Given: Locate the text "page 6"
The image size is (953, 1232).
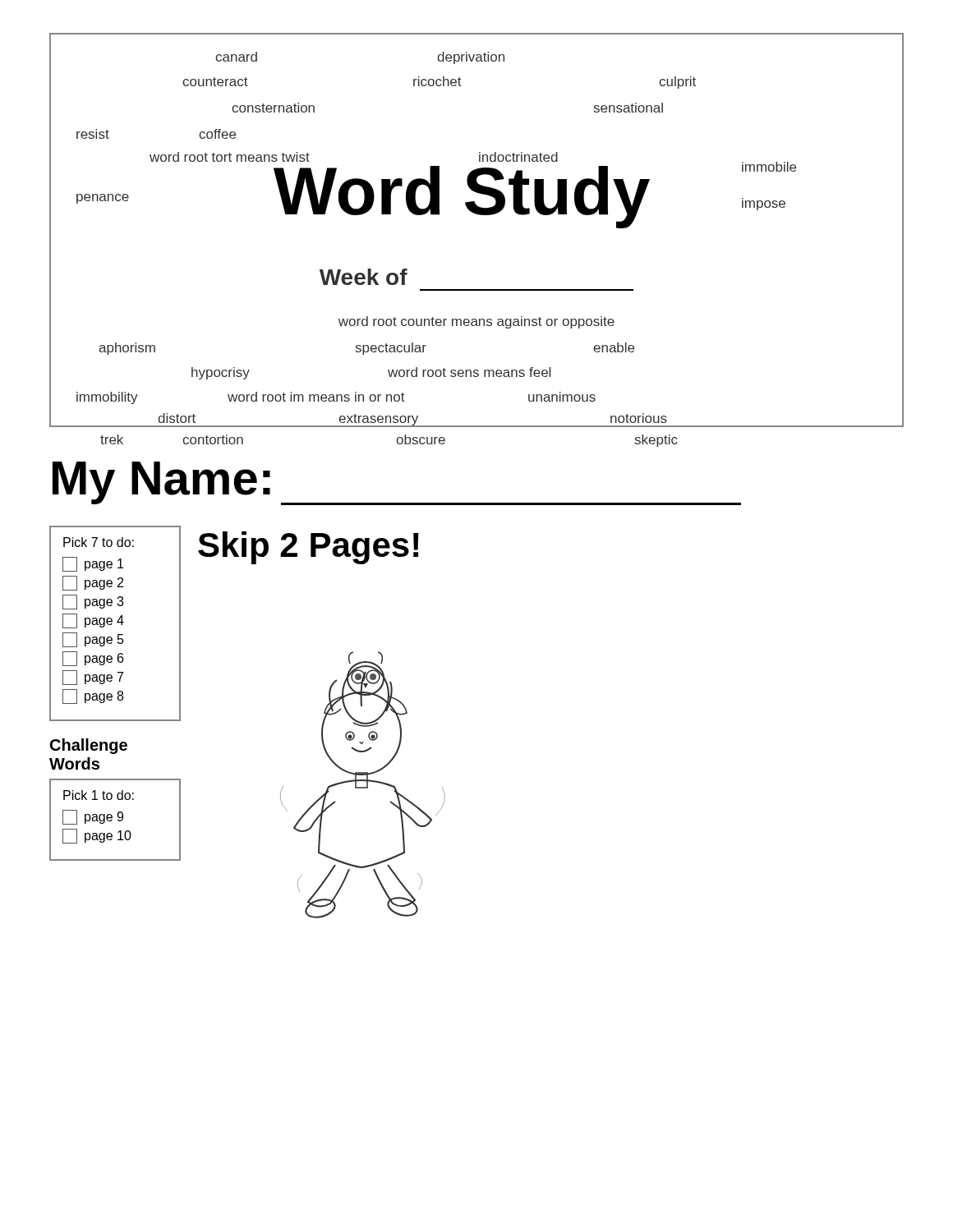Looking at the screenshot, I should (93, 659).
